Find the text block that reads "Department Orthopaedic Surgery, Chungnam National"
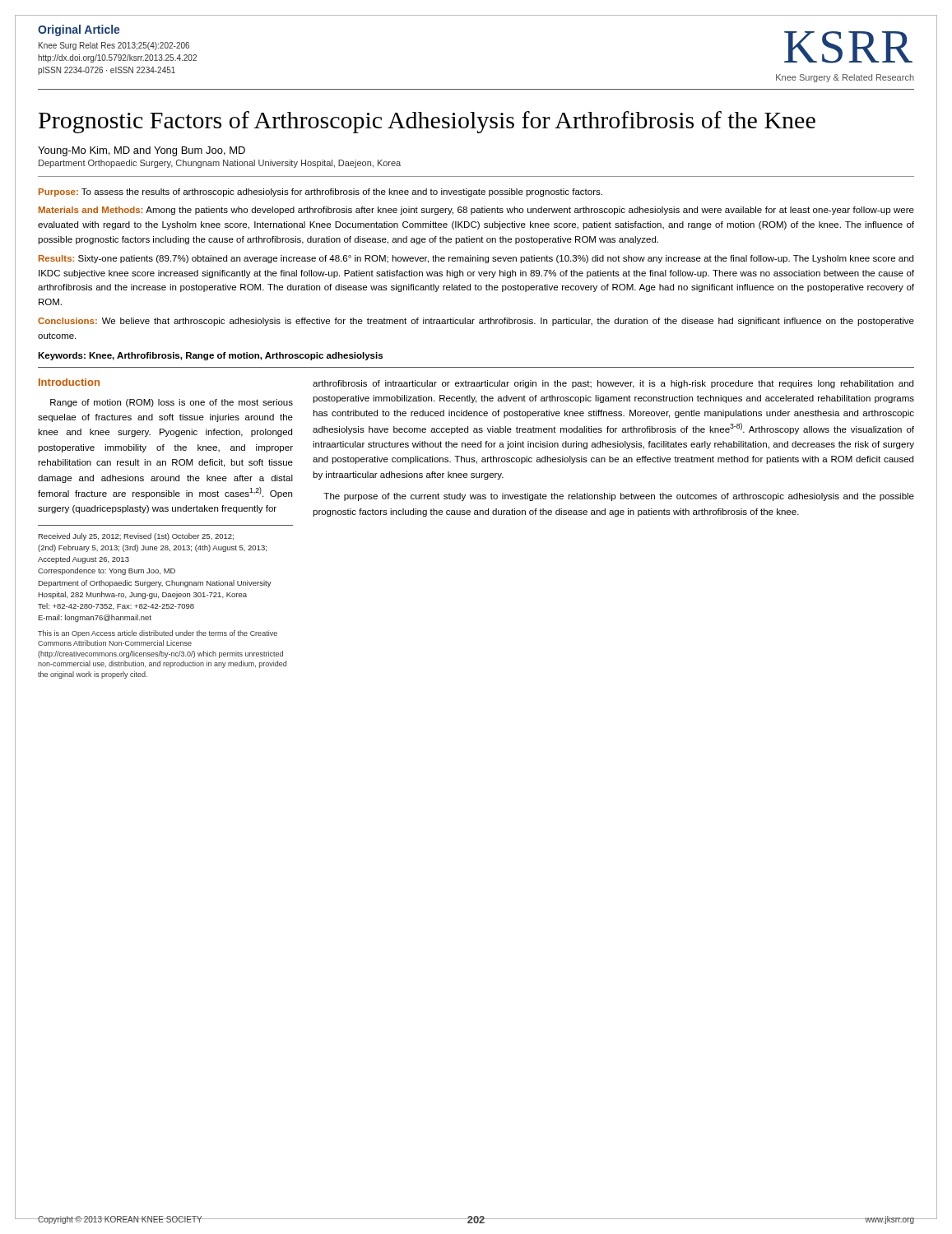The height and width of the screenshot is (1234, 952). coord(219,163)
